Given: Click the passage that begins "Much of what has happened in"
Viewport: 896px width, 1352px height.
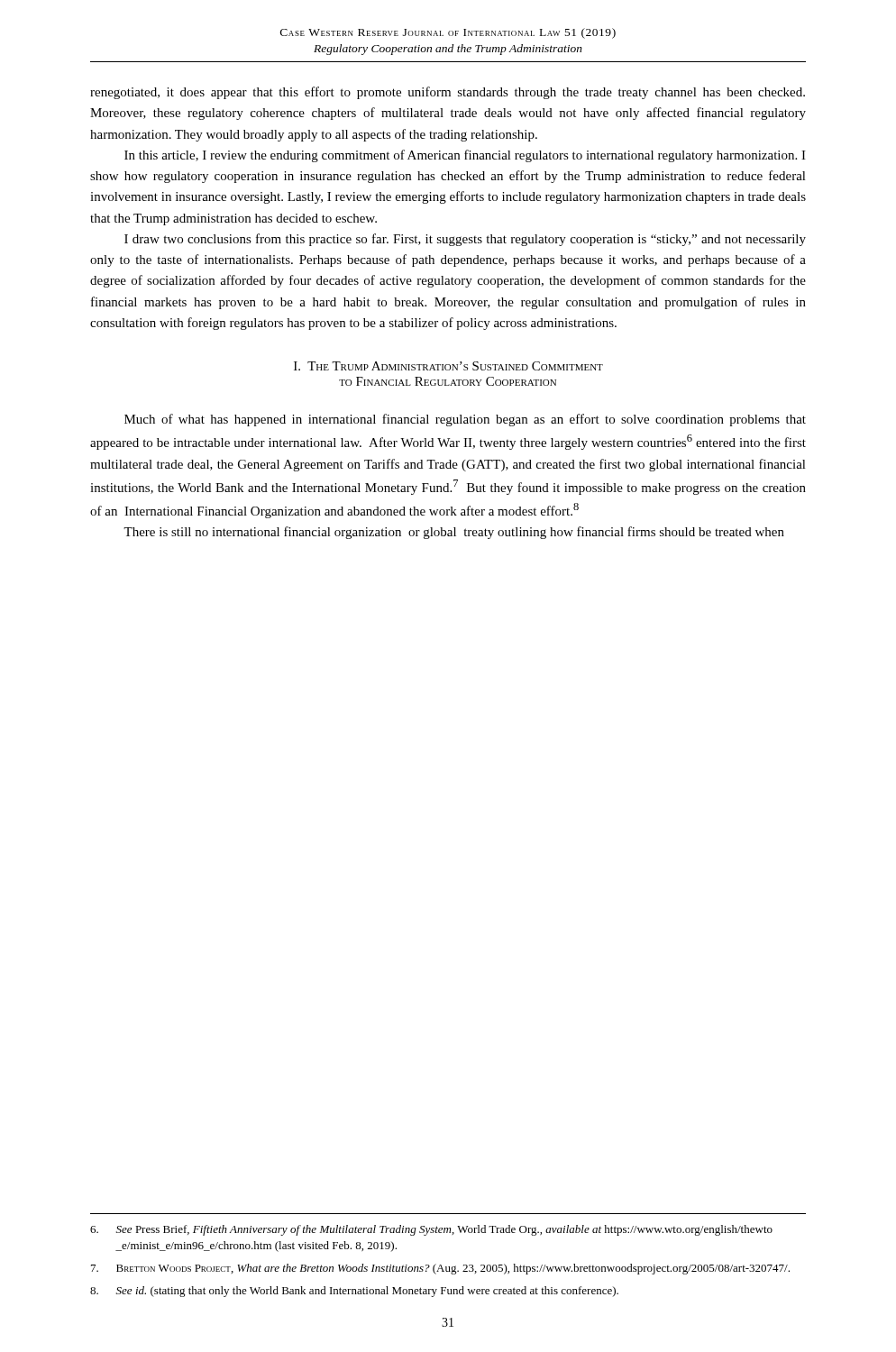Looking at the screenshot, I should pos(448,476).
